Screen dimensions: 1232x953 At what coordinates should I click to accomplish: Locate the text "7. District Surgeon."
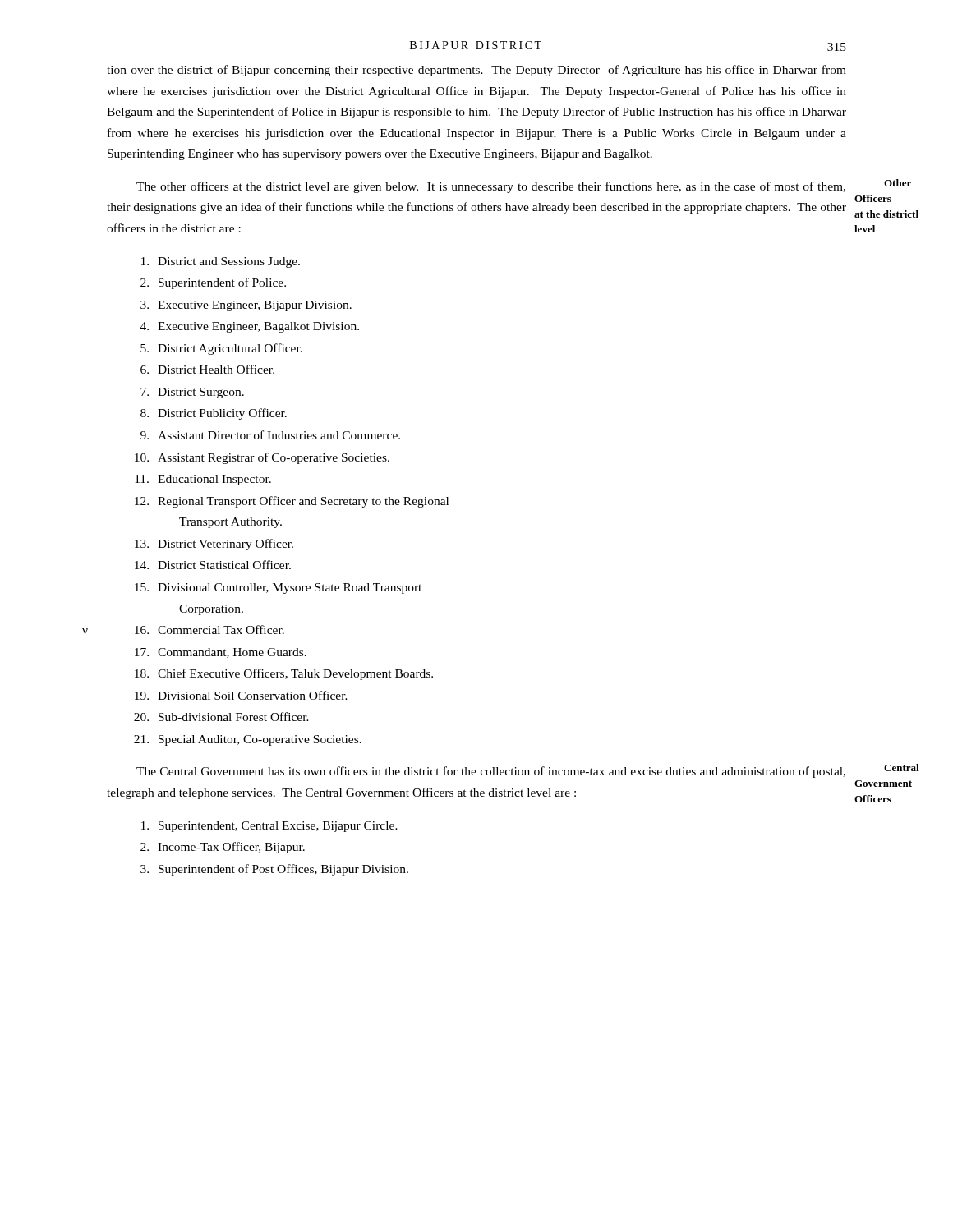[x=184, y=391]
